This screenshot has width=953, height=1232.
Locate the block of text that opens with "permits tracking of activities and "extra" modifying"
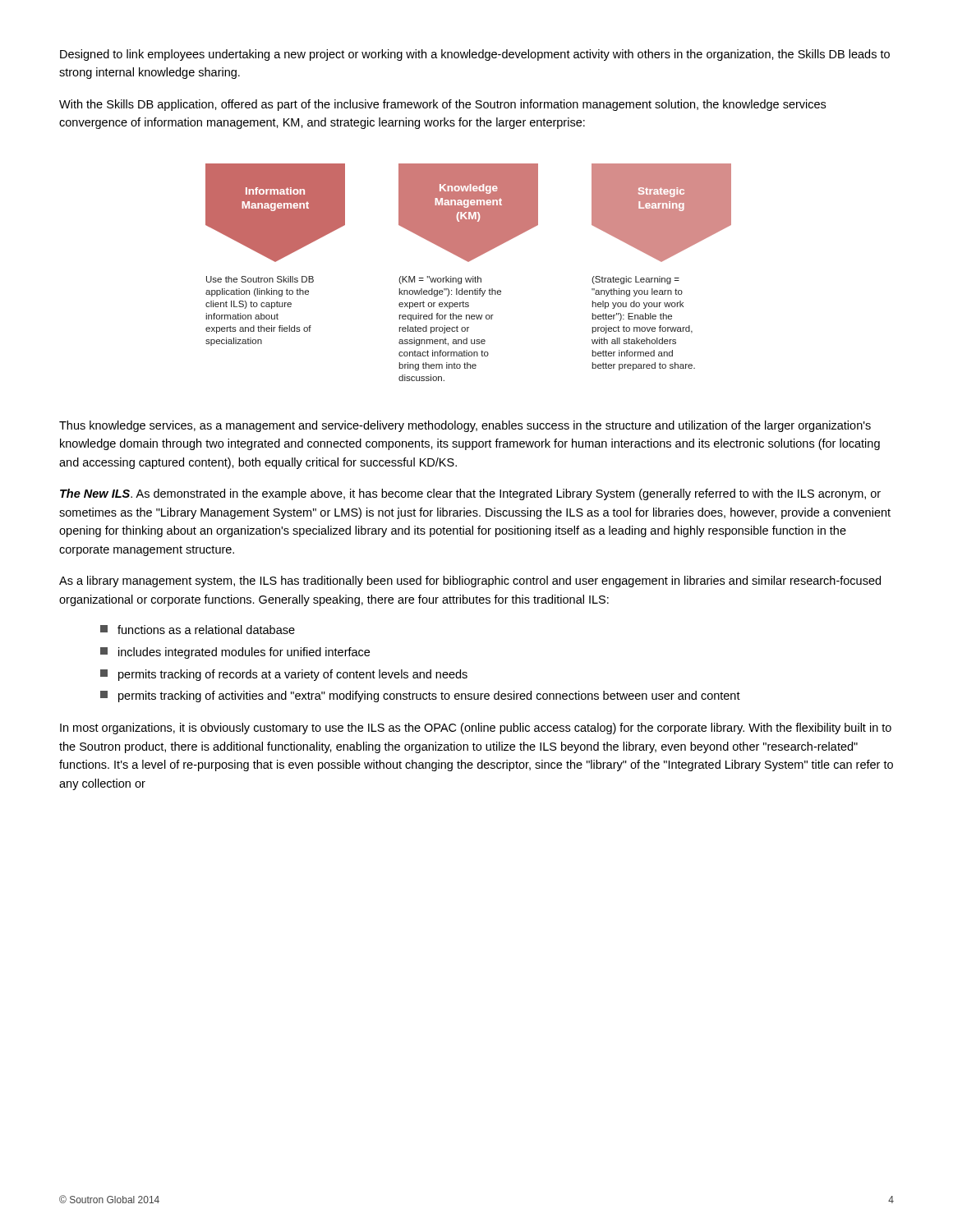420,697
